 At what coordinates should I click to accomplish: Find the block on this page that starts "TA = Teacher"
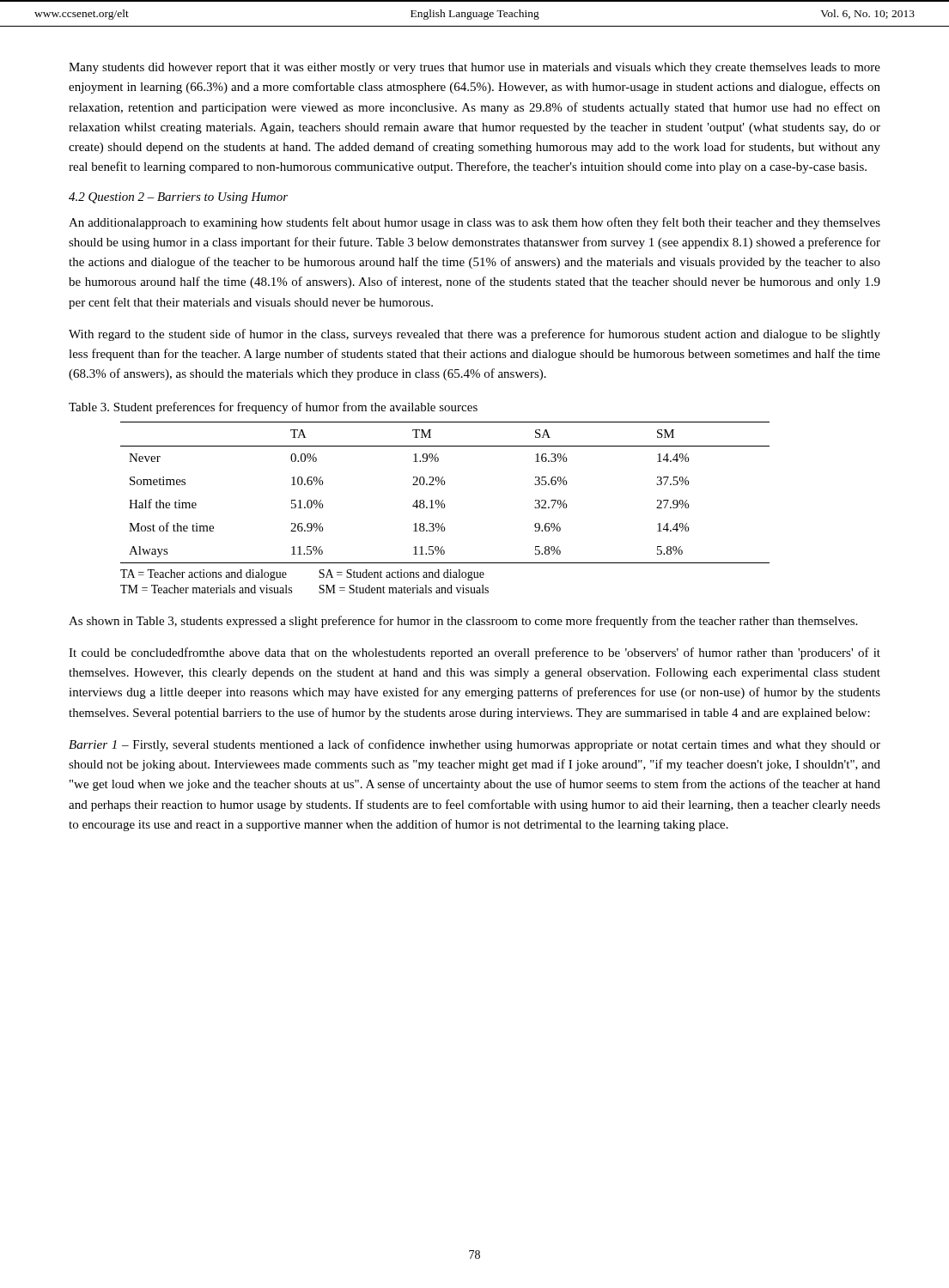point(318,582)
